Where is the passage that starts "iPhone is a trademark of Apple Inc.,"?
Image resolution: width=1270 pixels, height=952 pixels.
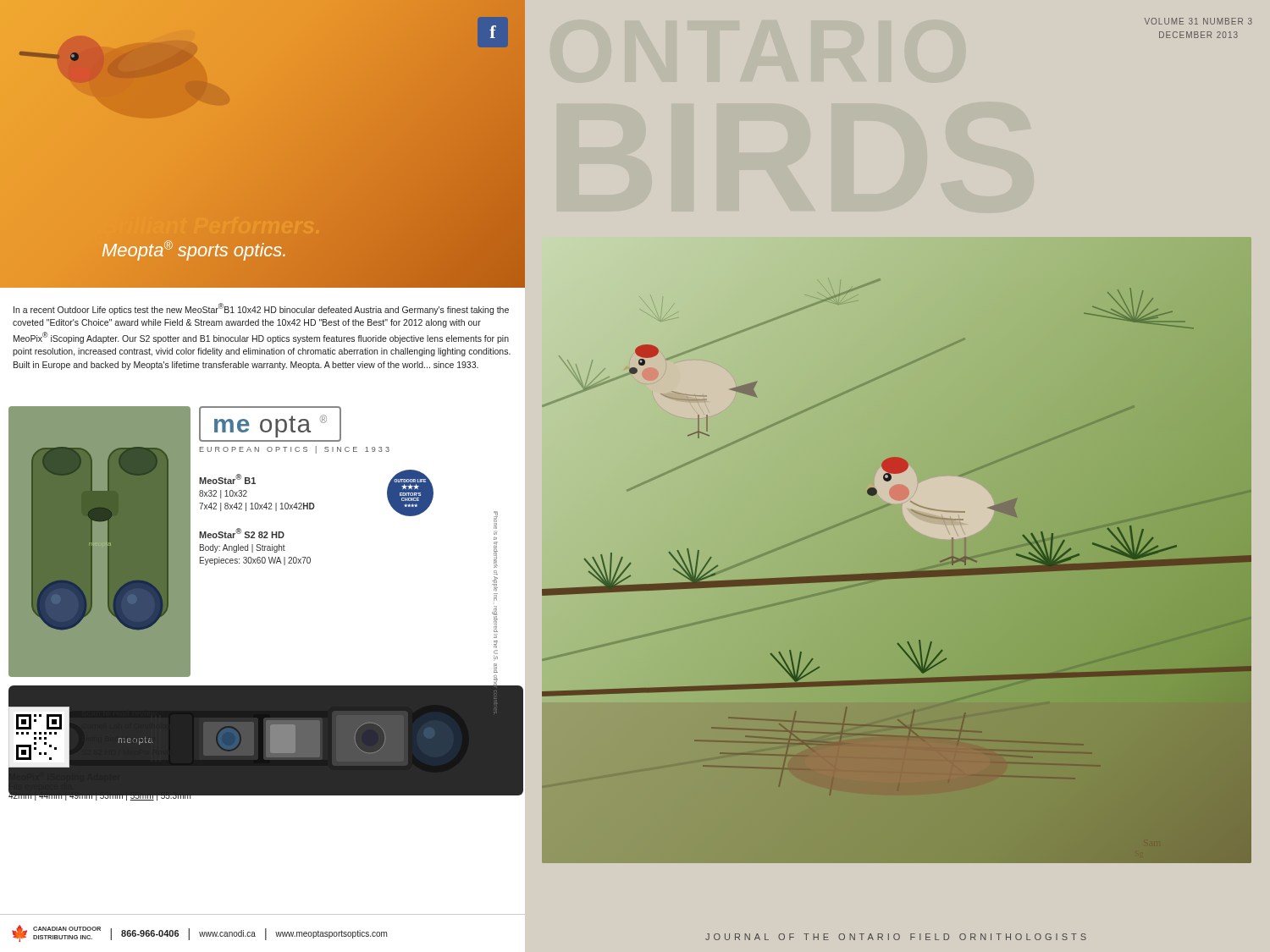click(495, 613)
